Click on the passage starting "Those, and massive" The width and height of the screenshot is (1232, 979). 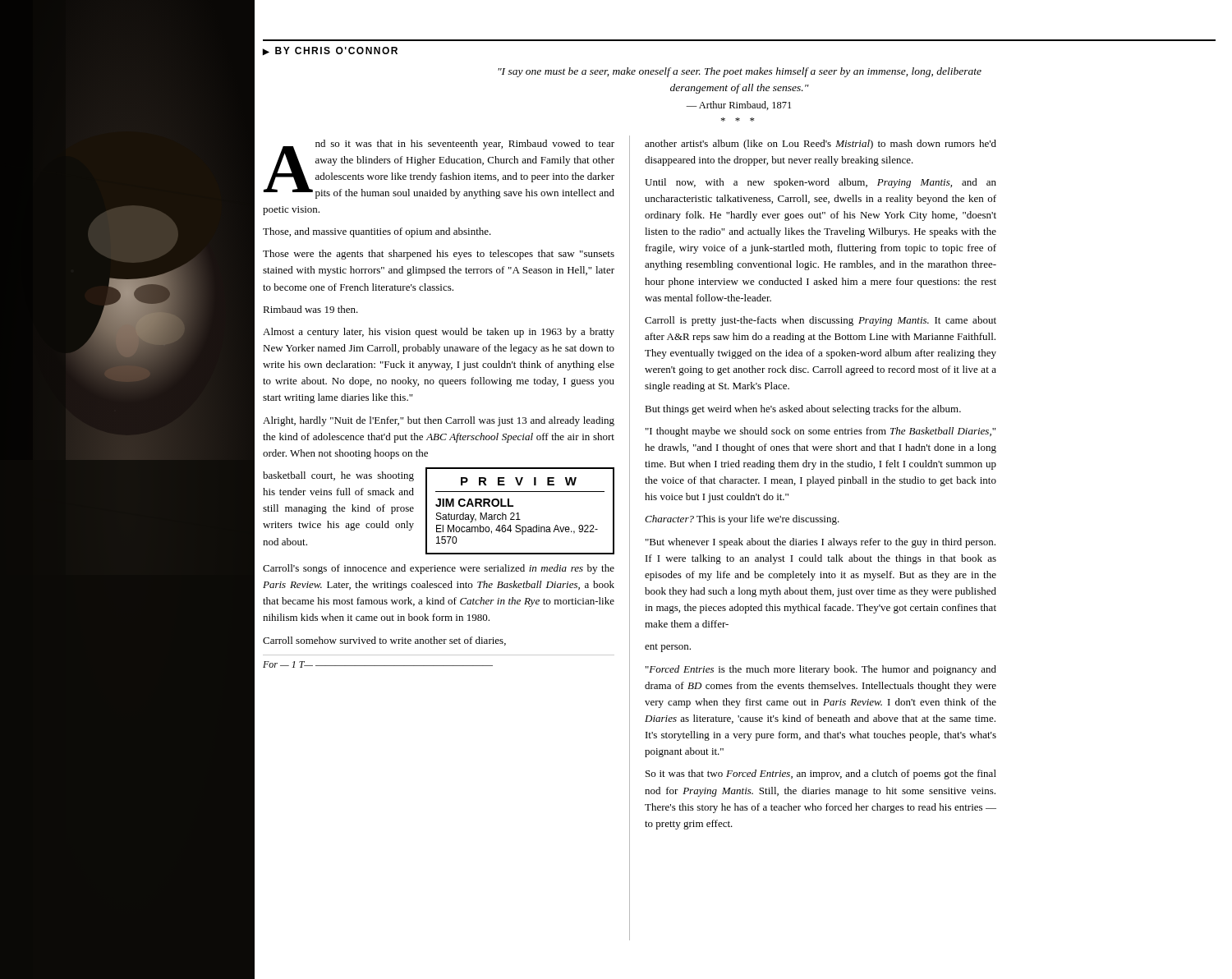[377, 231]
